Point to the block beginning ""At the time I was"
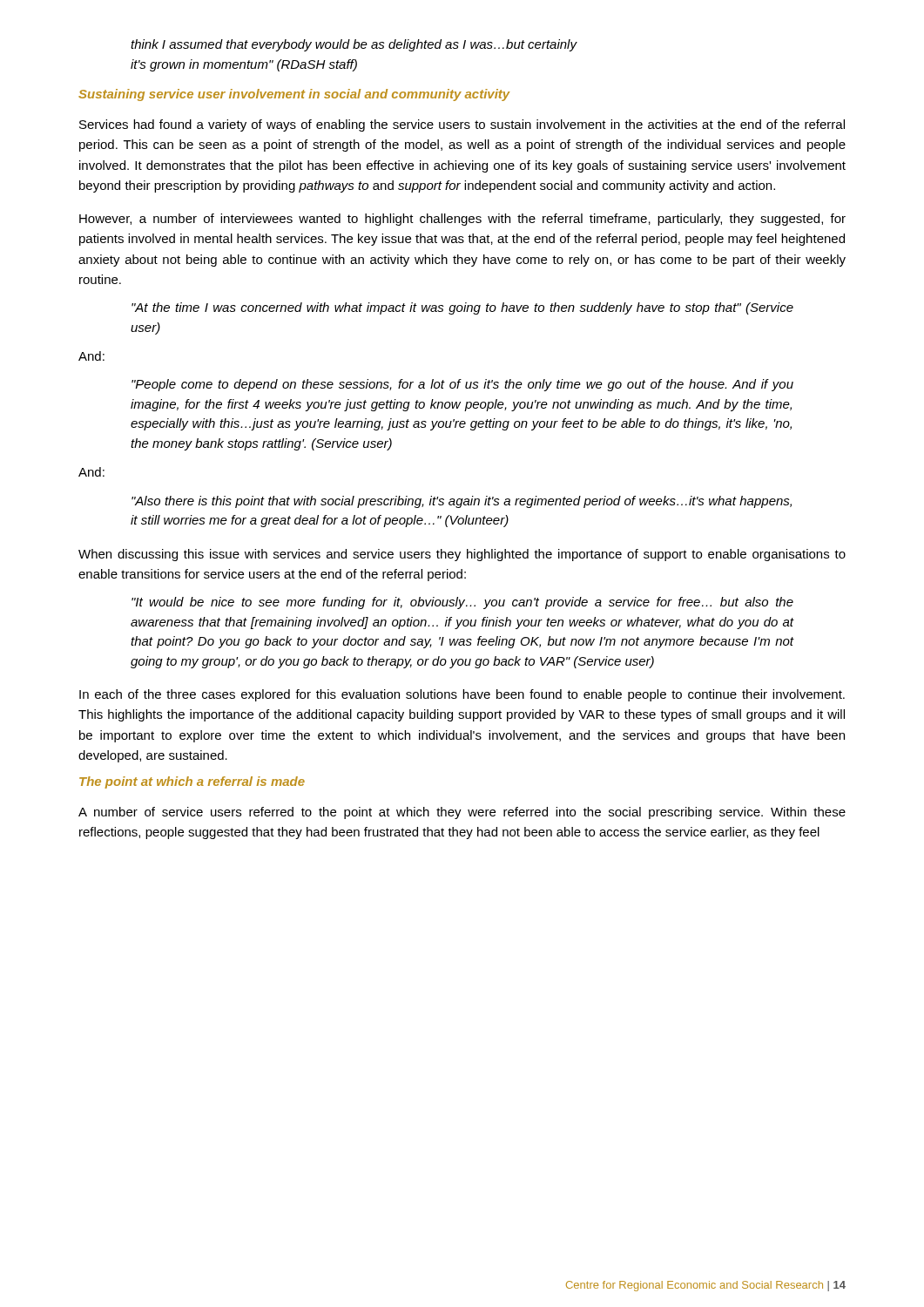 pyautogui.click(x=462, y=318)
